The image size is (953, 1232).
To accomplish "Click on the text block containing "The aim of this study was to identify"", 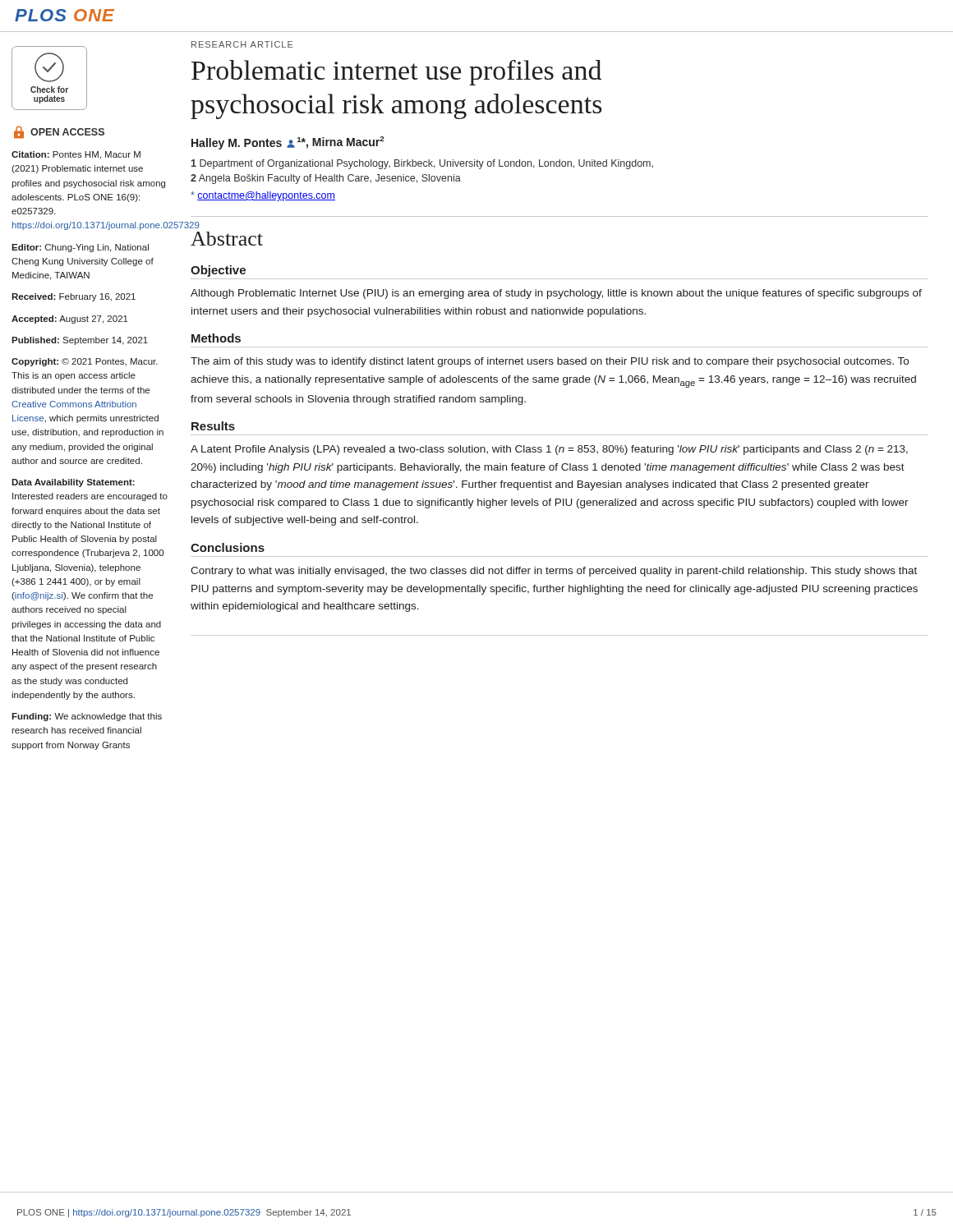I will (x=554, y=380).
